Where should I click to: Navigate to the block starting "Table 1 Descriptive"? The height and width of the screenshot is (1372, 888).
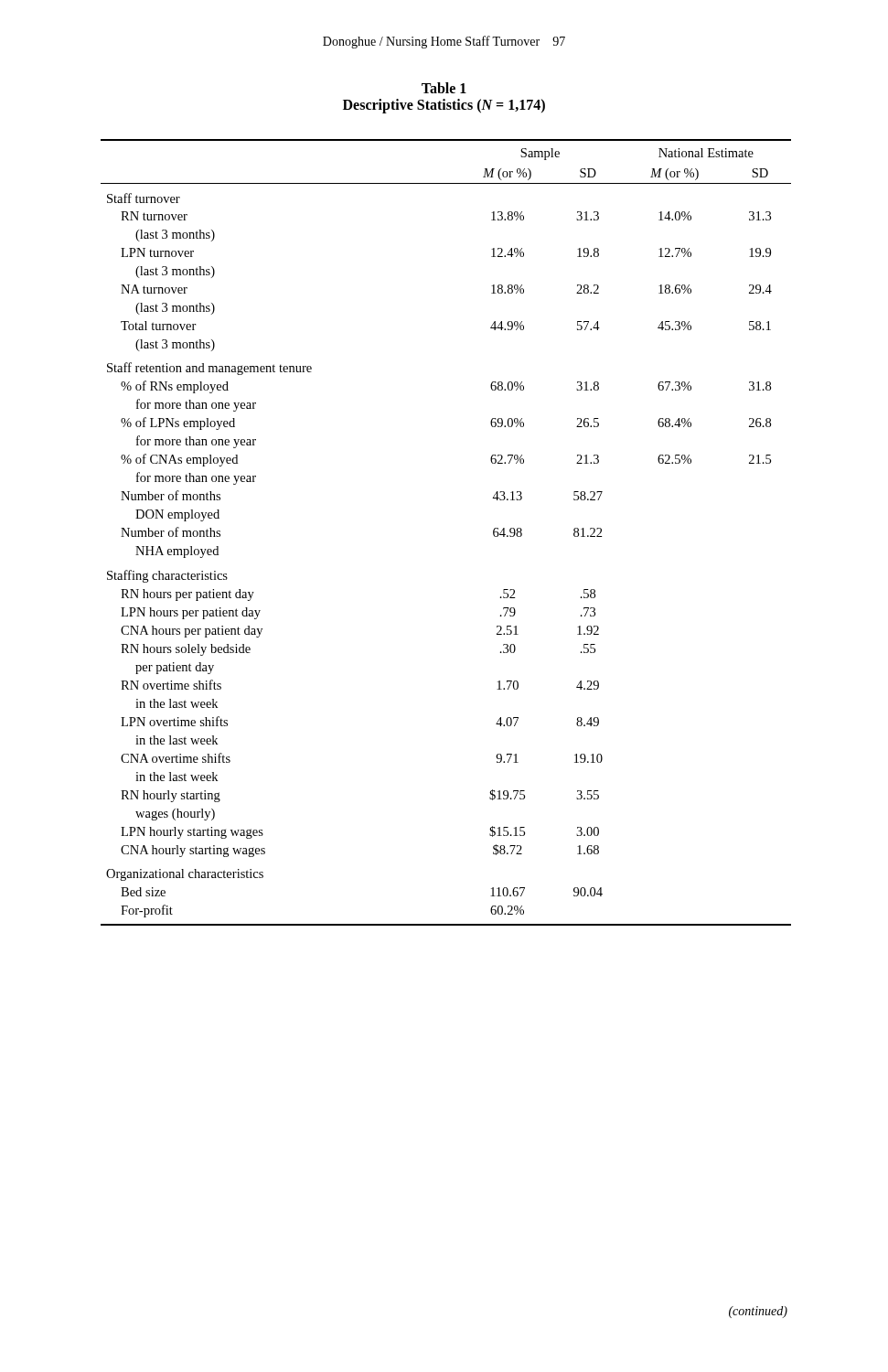point(444,97)
